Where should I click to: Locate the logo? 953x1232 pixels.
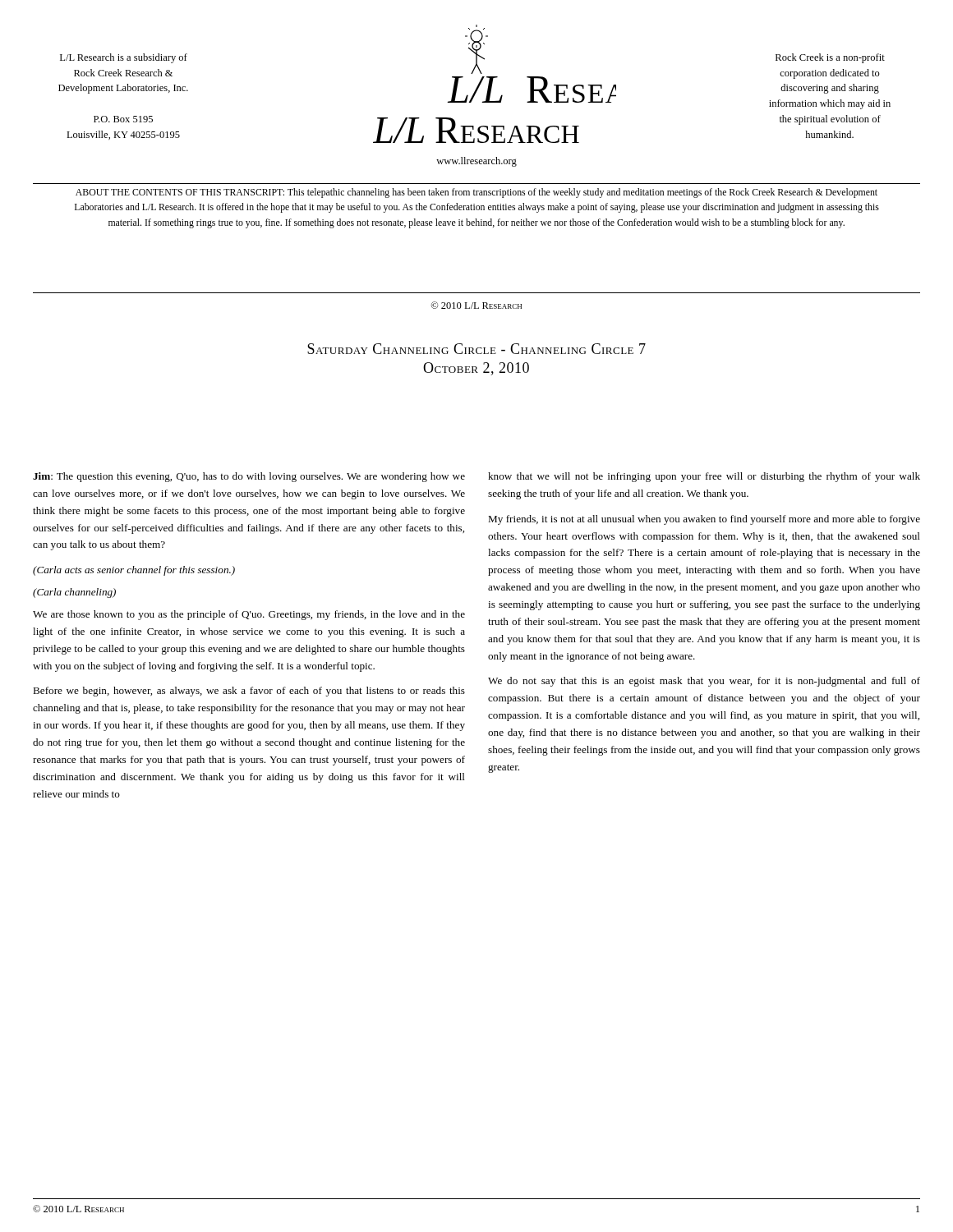[476, 96]
